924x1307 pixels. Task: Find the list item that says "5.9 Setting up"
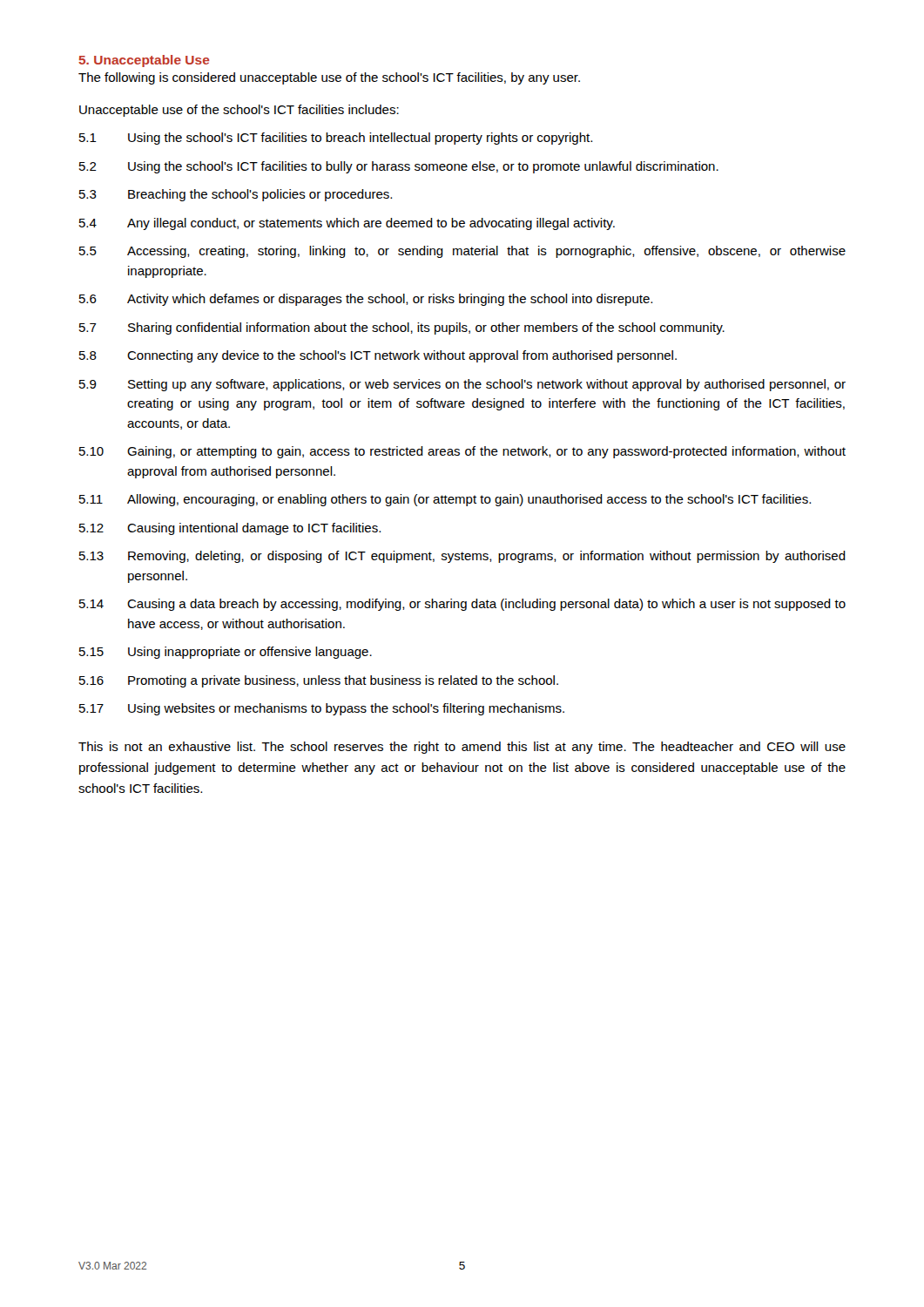point(462,404)
